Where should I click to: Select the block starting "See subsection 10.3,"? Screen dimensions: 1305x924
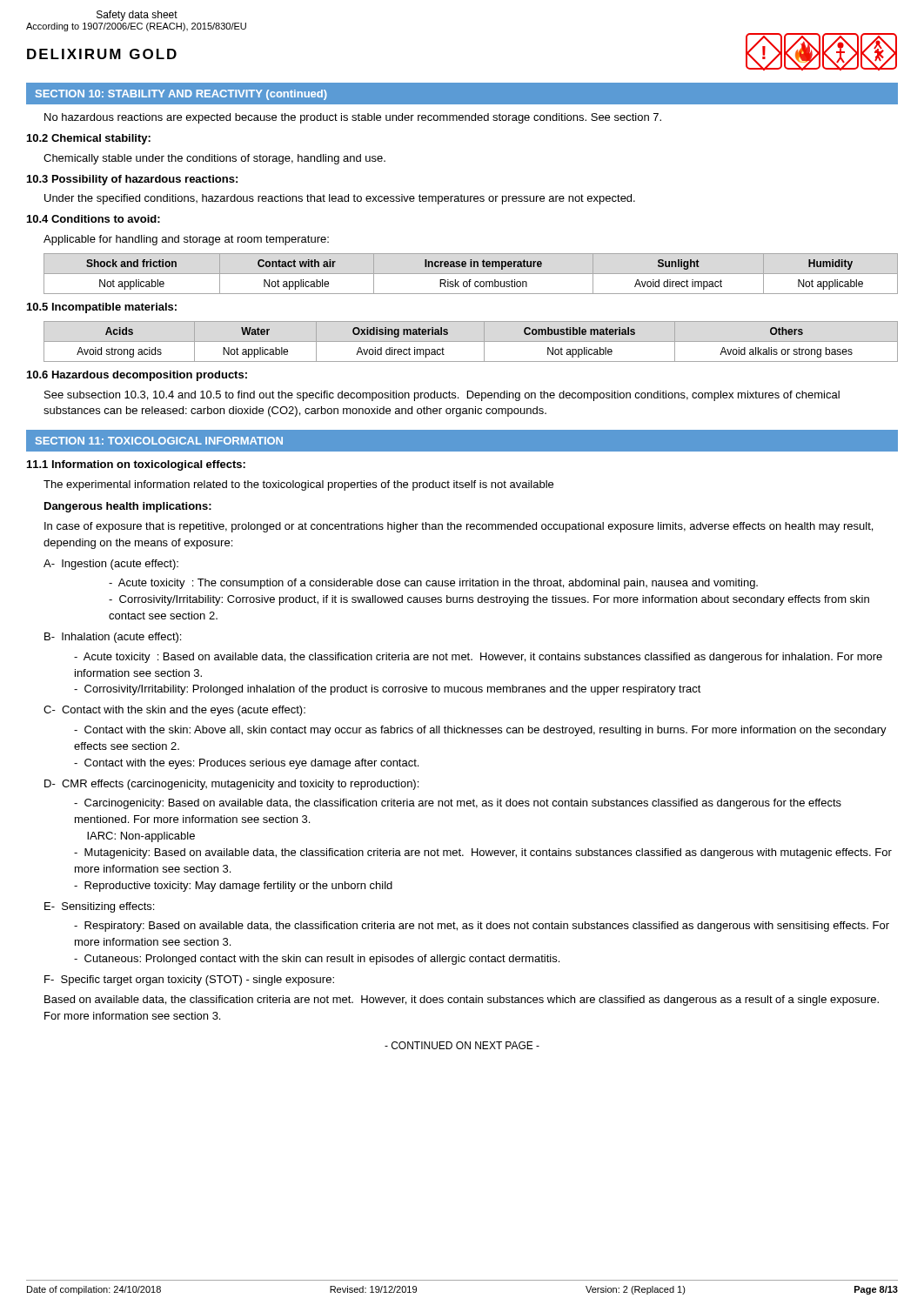pos(442,402)
